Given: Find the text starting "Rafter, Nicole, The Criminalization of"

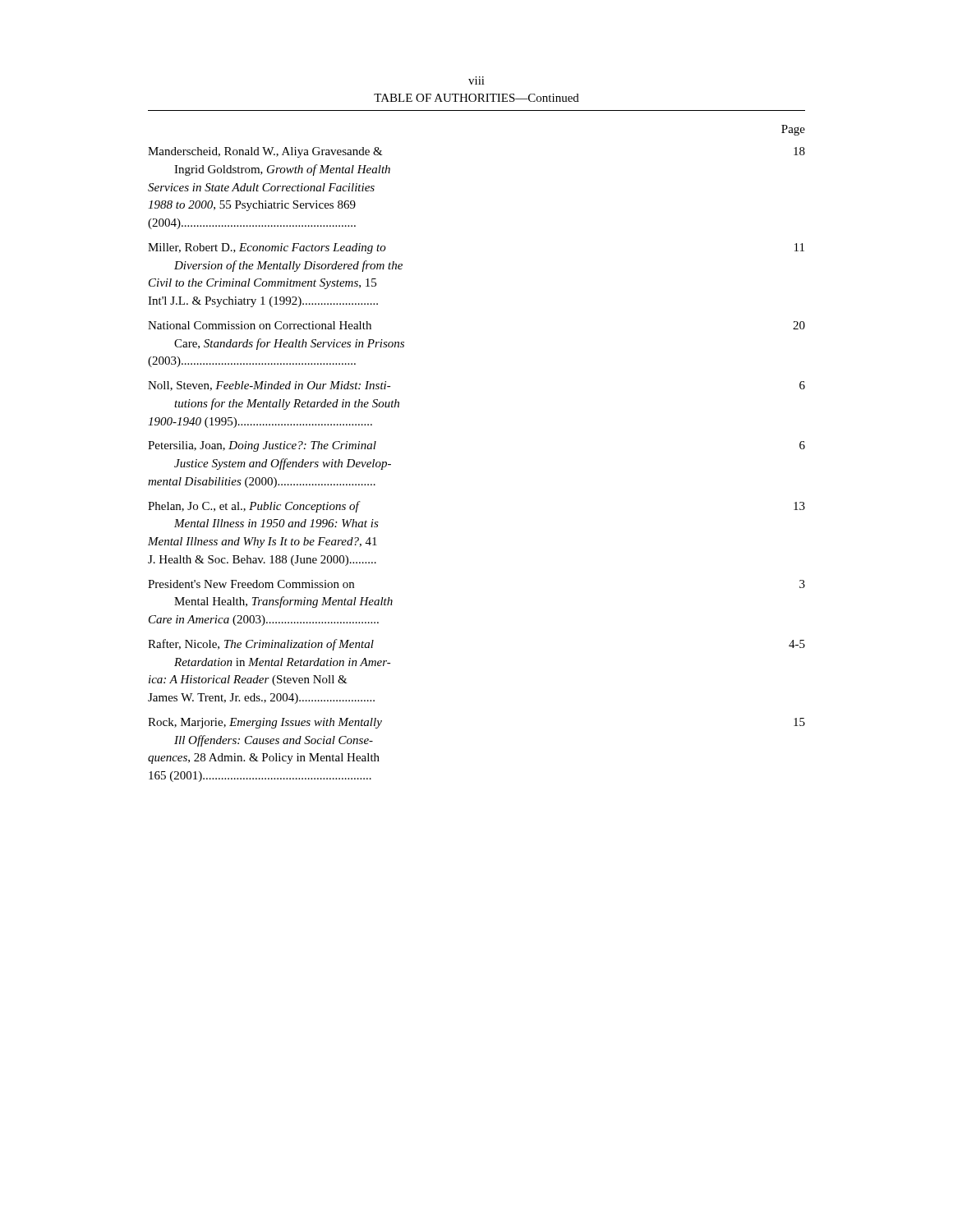Looking at the screenshot, I should [260, 644].
